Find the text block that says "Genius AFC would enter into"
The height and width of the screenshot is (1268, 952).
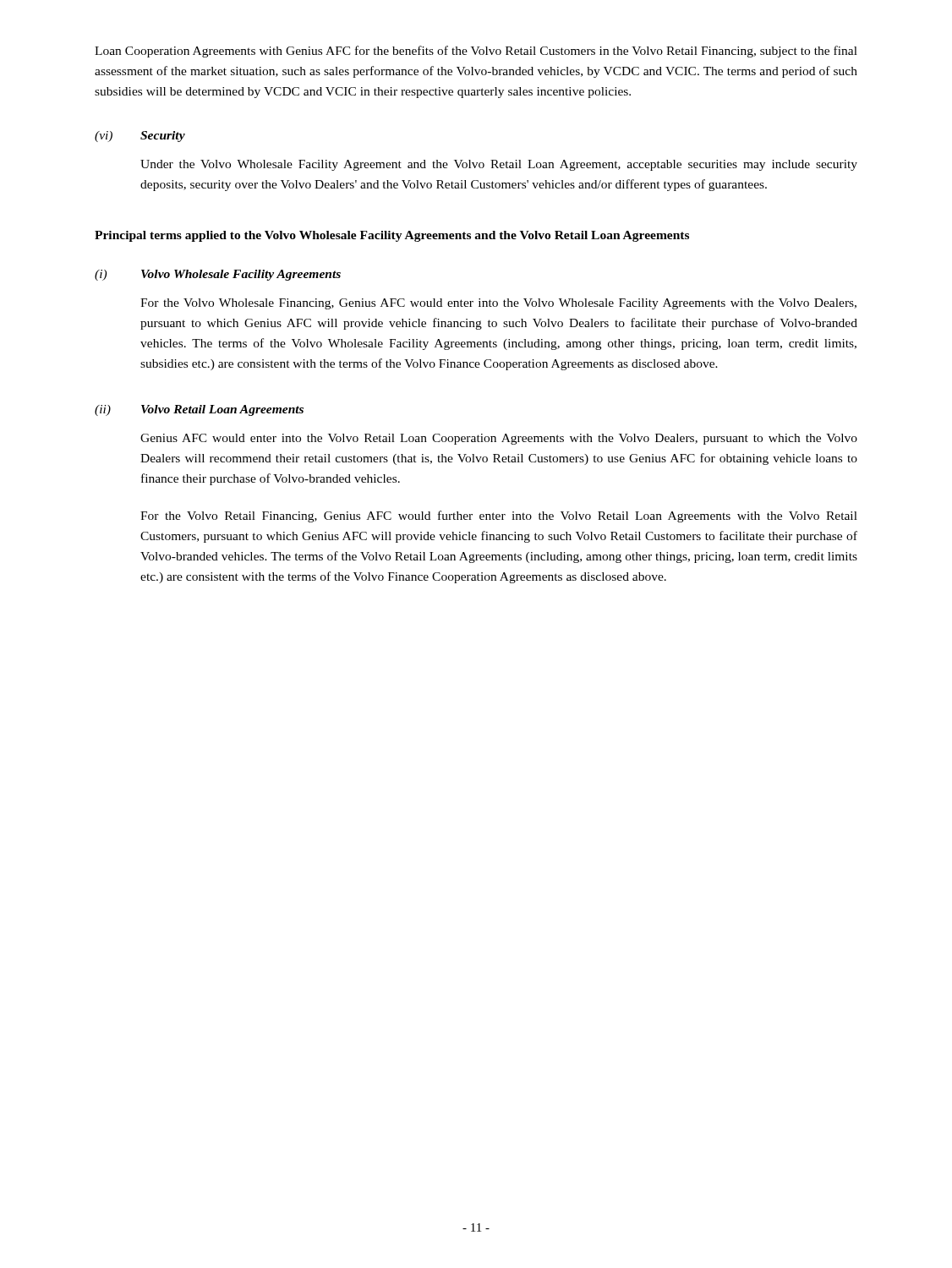pos(499,458)
